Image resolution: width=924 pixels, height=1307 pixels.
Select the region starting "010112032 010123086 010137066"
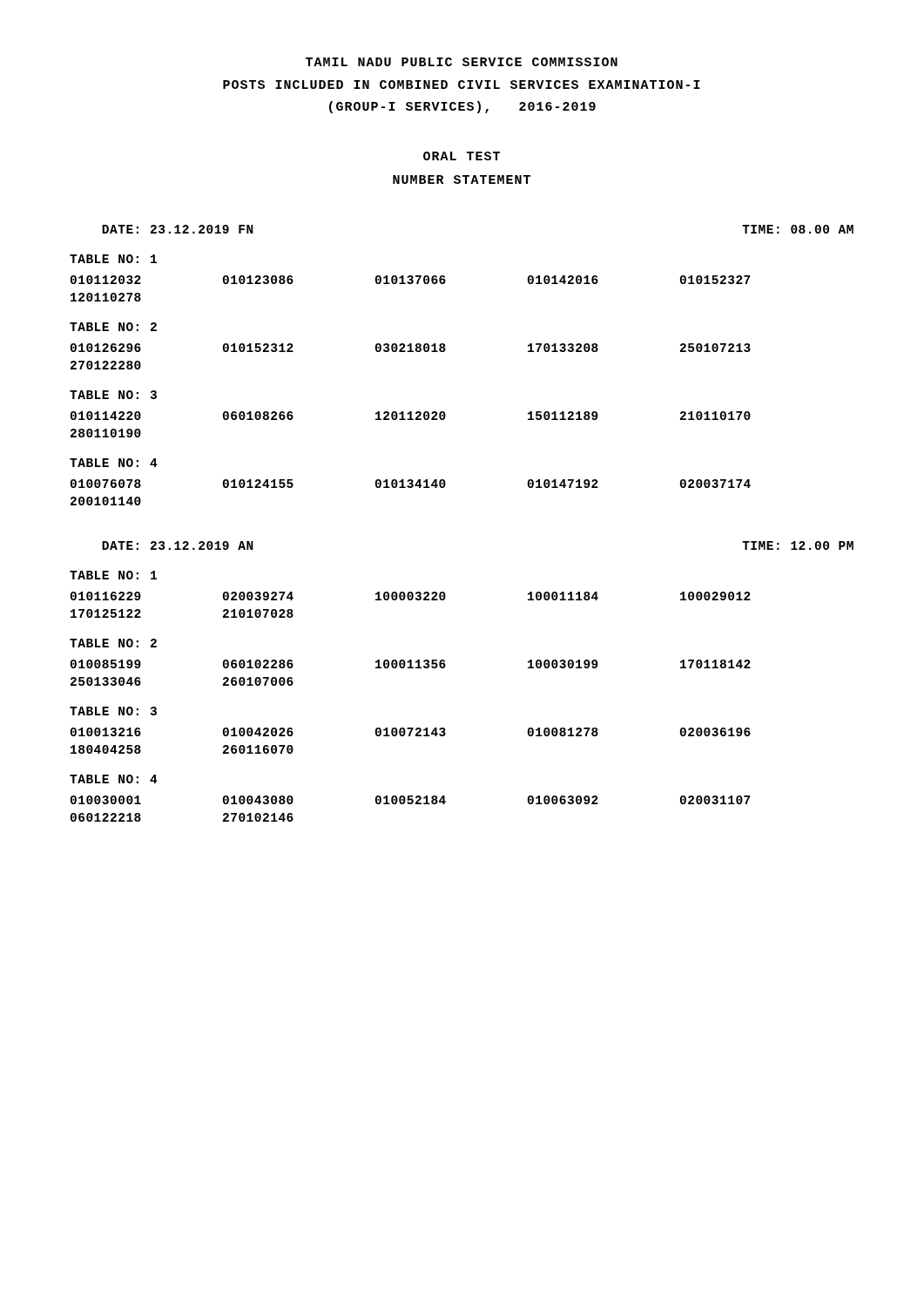pyautogui.click(x=451, y=280)
